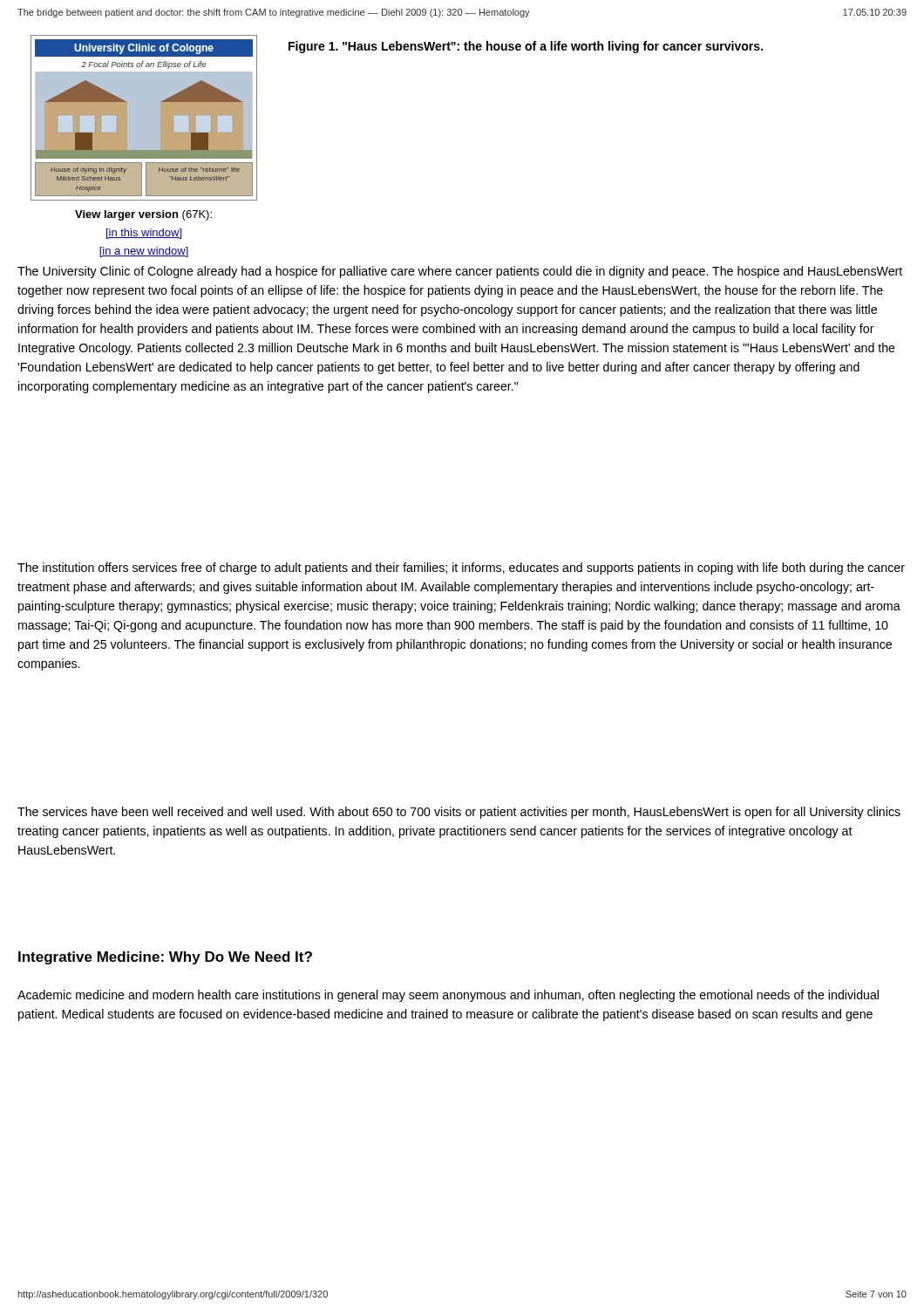Image resolution: width=924 pixels, height=1308 pixels.
Task: Select the text block with the text "Academic medicine and modern health care institutions in"
Action: click(x=449, y=1005)
